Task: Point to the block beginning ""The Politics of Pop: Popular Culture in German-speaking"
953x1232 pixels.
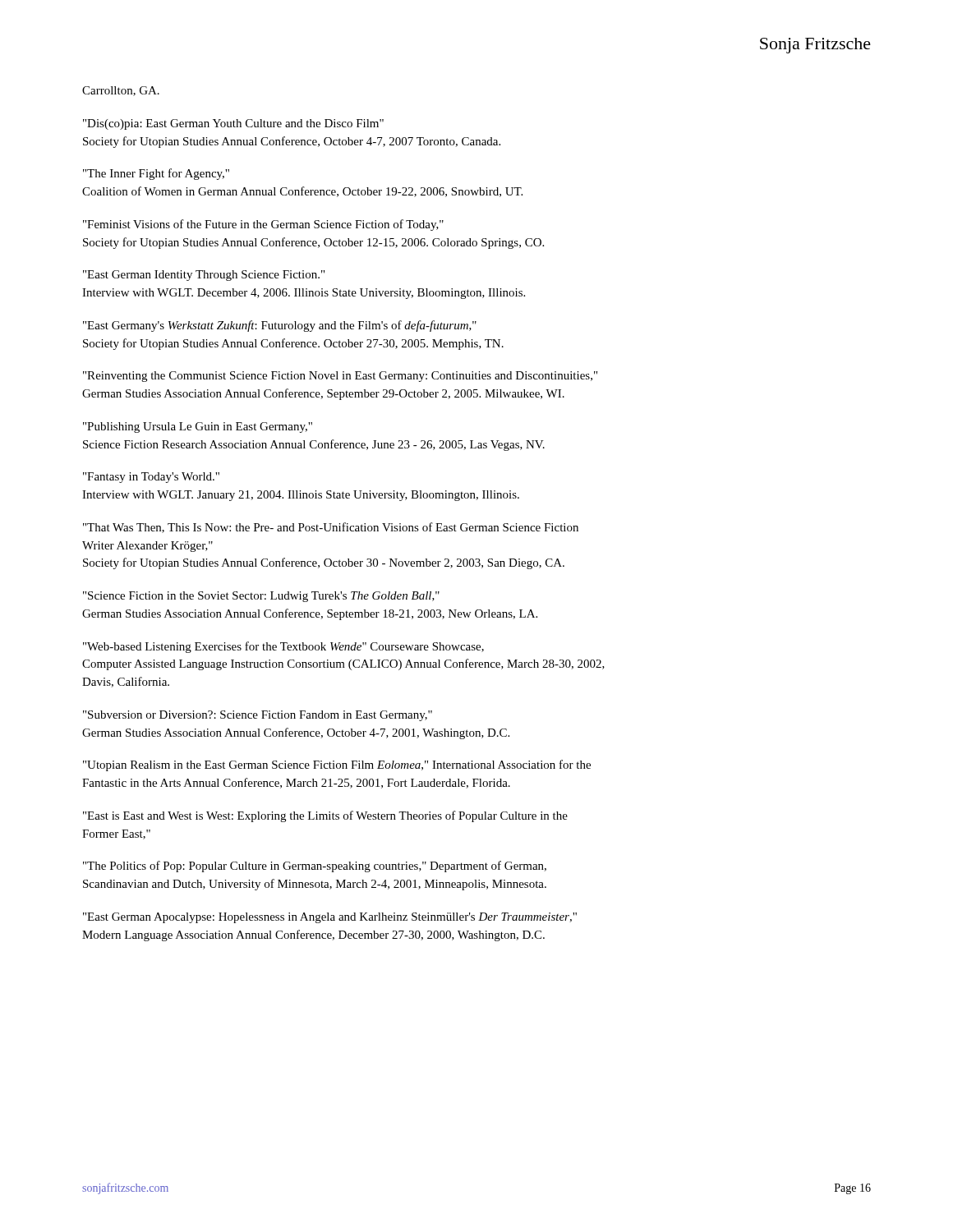Action: (x=315, y=875)
